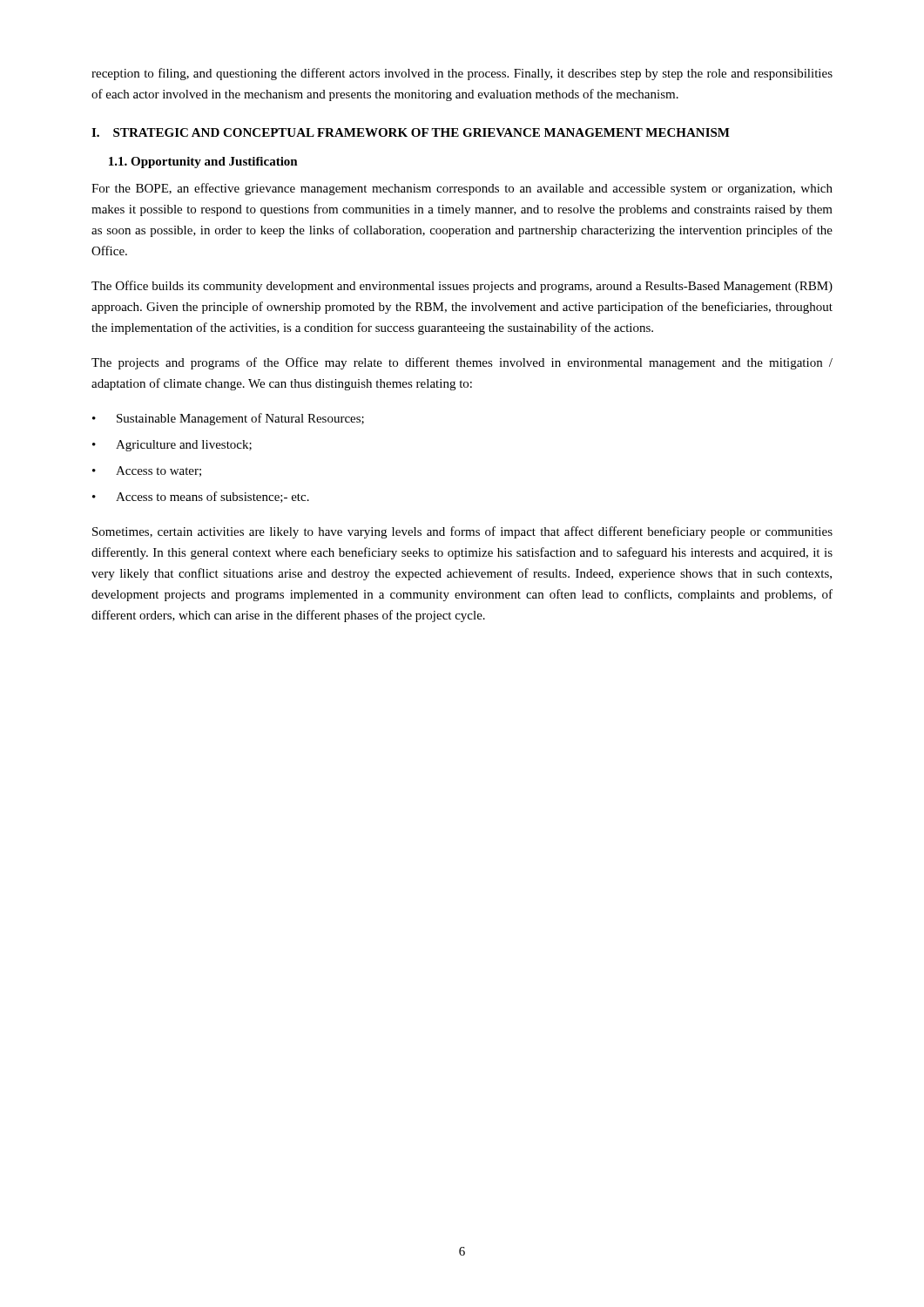The width and height of the screenshot is (924, 1307).
Task: Click on the text block that reads "Sometimes, certain activities are"
Action: tap(462, 573)
